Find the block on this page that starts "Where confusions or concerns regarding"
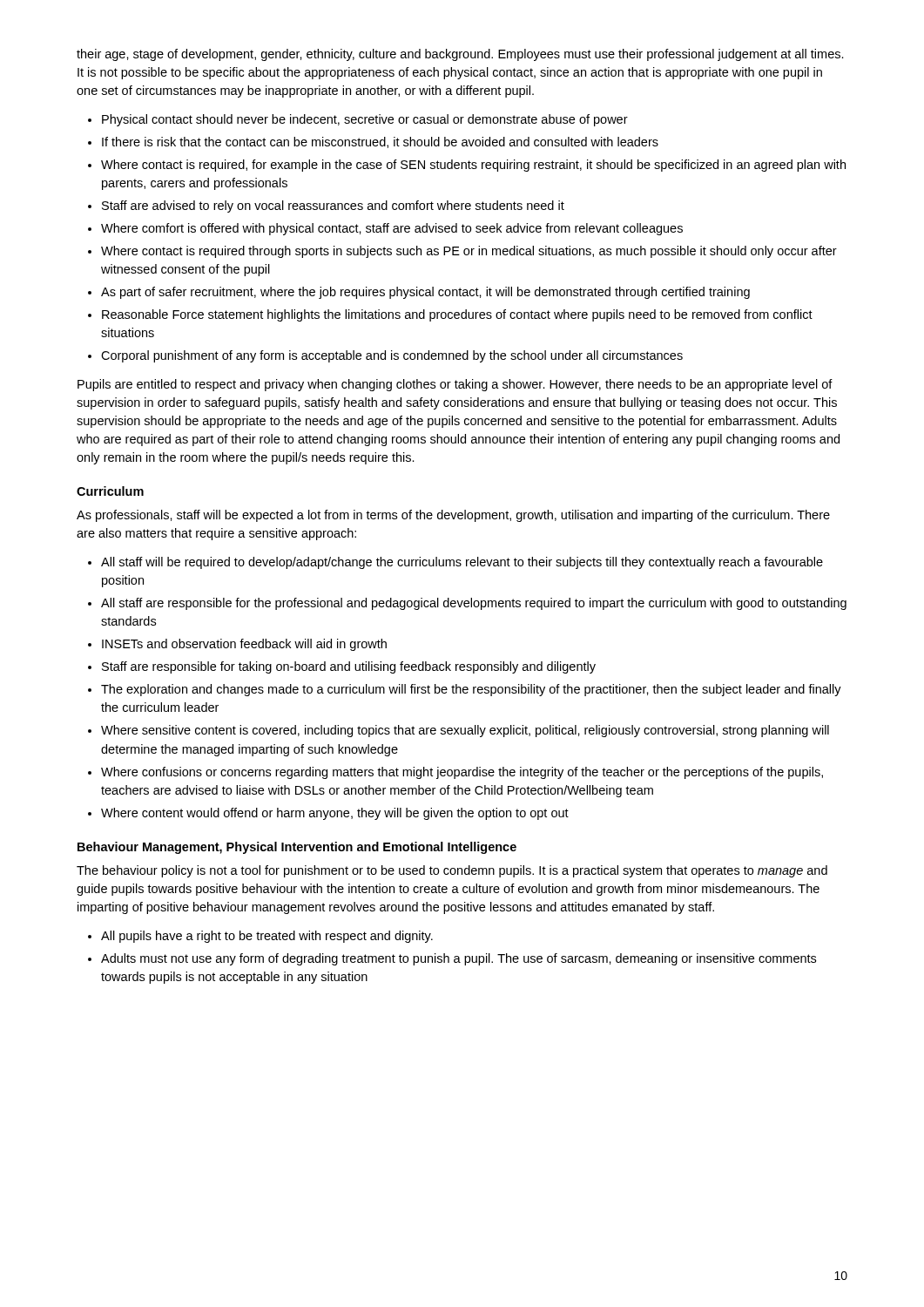Image resolution: width=924 pixels, height=1307 pixels. pyautogui.click(x=474, y=781)
